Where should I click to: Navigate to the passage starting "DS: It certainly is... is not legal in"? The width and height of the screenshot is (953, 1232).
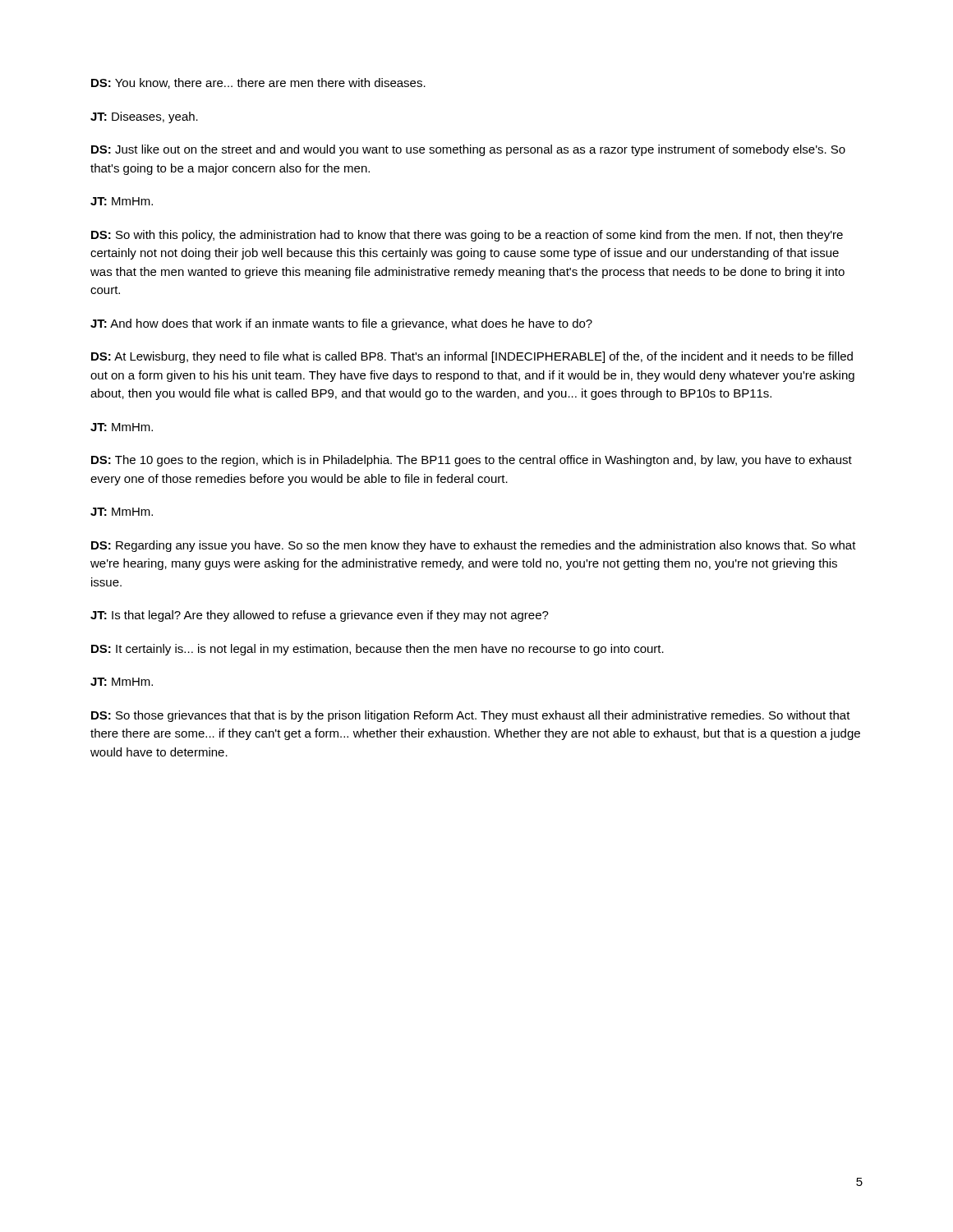click(x=377, y=648)
